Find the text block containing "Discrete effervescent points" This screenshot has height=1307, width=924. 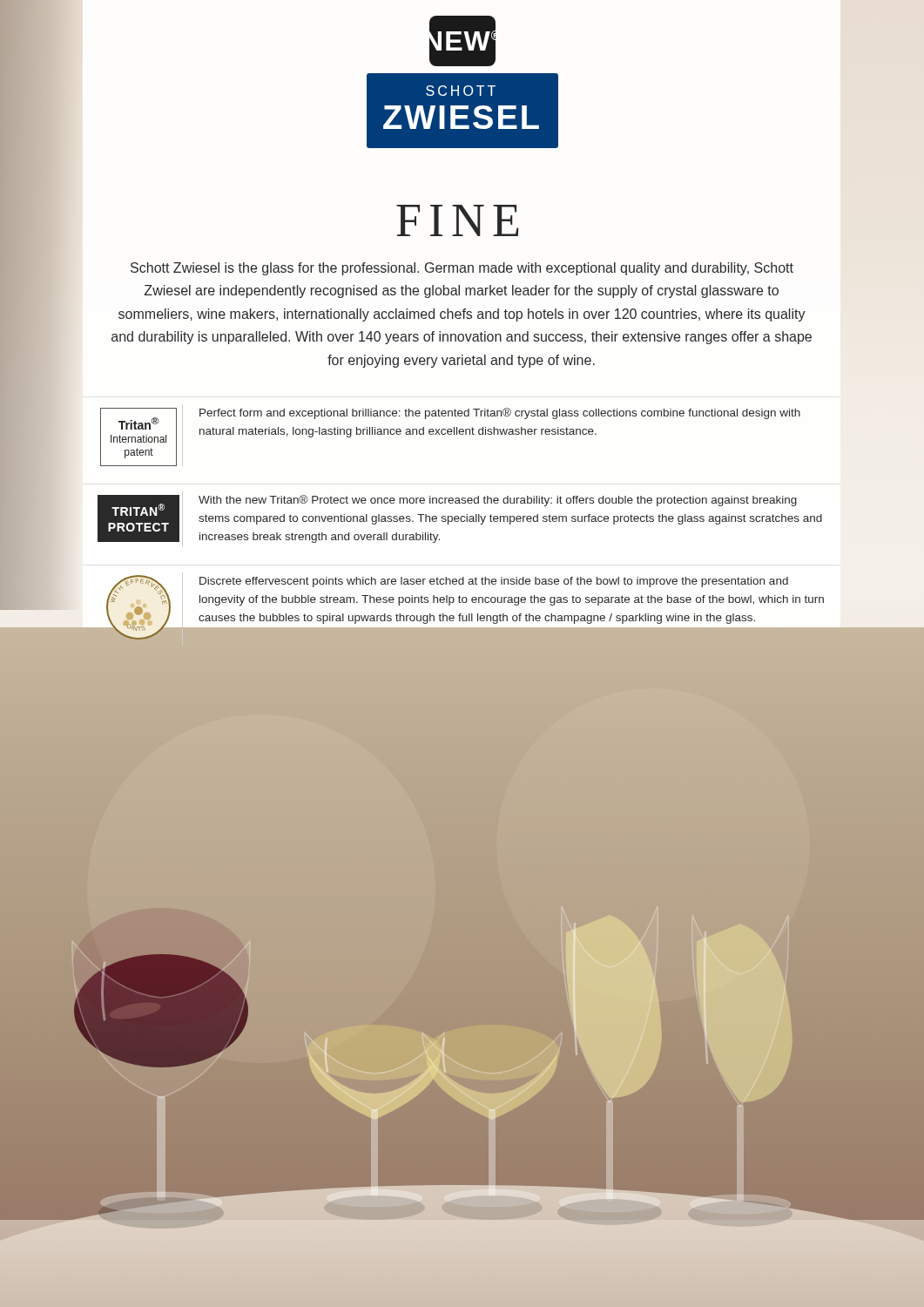click(x=512, y=599)
